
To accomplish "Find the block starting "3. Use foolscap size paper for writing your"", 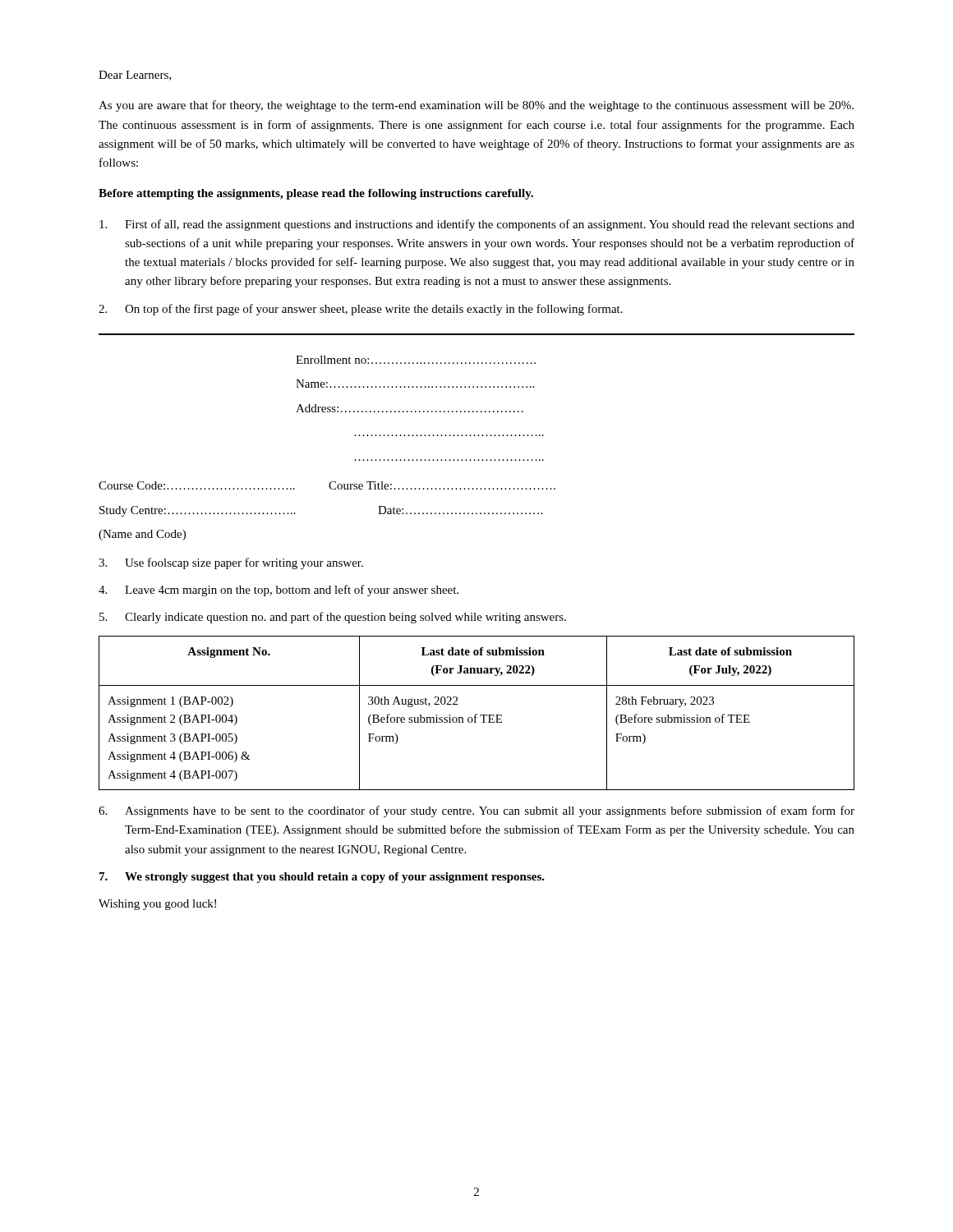I will [x=231, y=563].
